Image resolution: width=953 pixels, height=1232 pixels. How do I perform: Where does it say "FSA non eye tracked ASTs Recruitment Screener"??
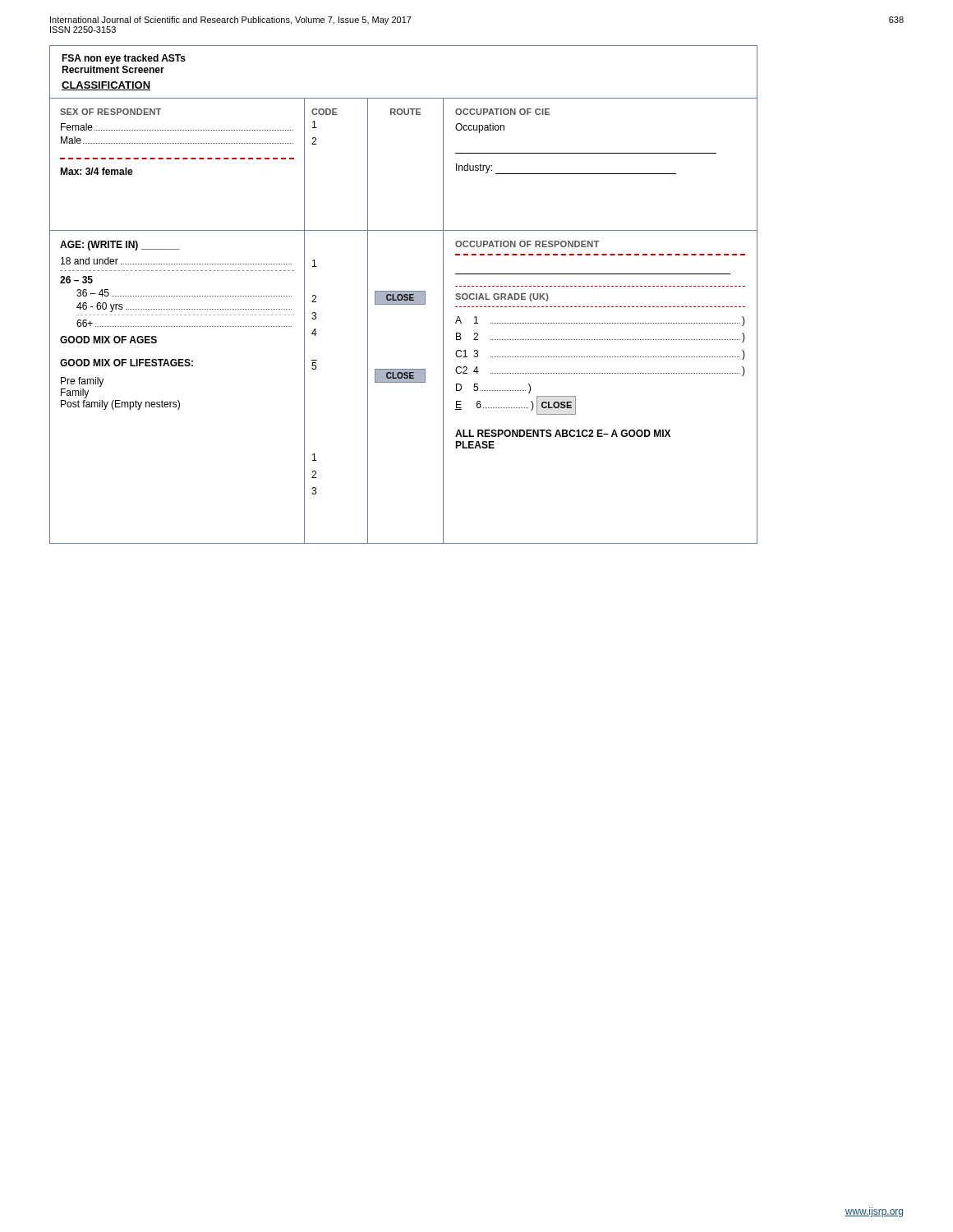(124, 64)
